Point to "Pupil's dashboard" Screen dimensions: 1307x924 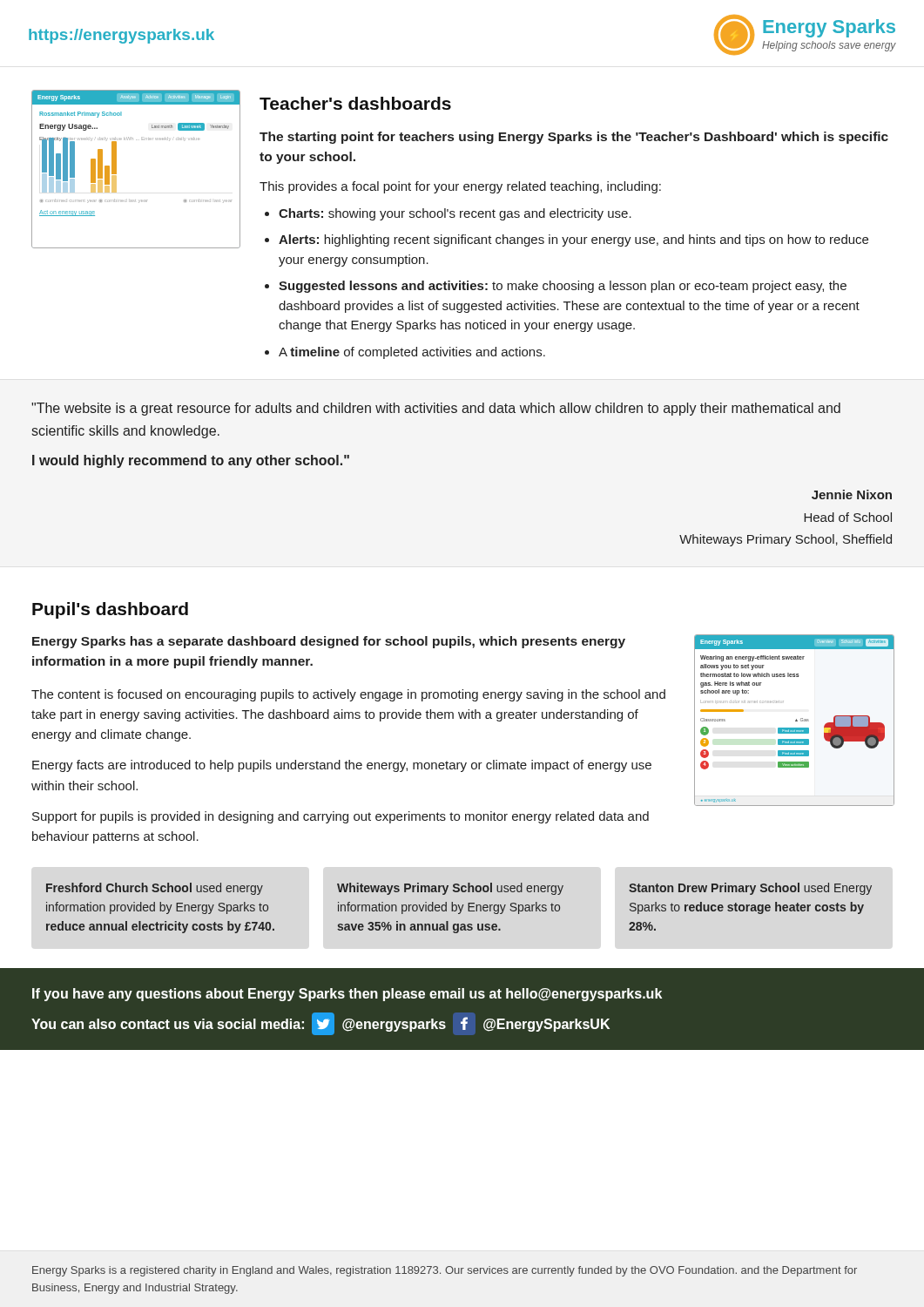tap(110, 608)
